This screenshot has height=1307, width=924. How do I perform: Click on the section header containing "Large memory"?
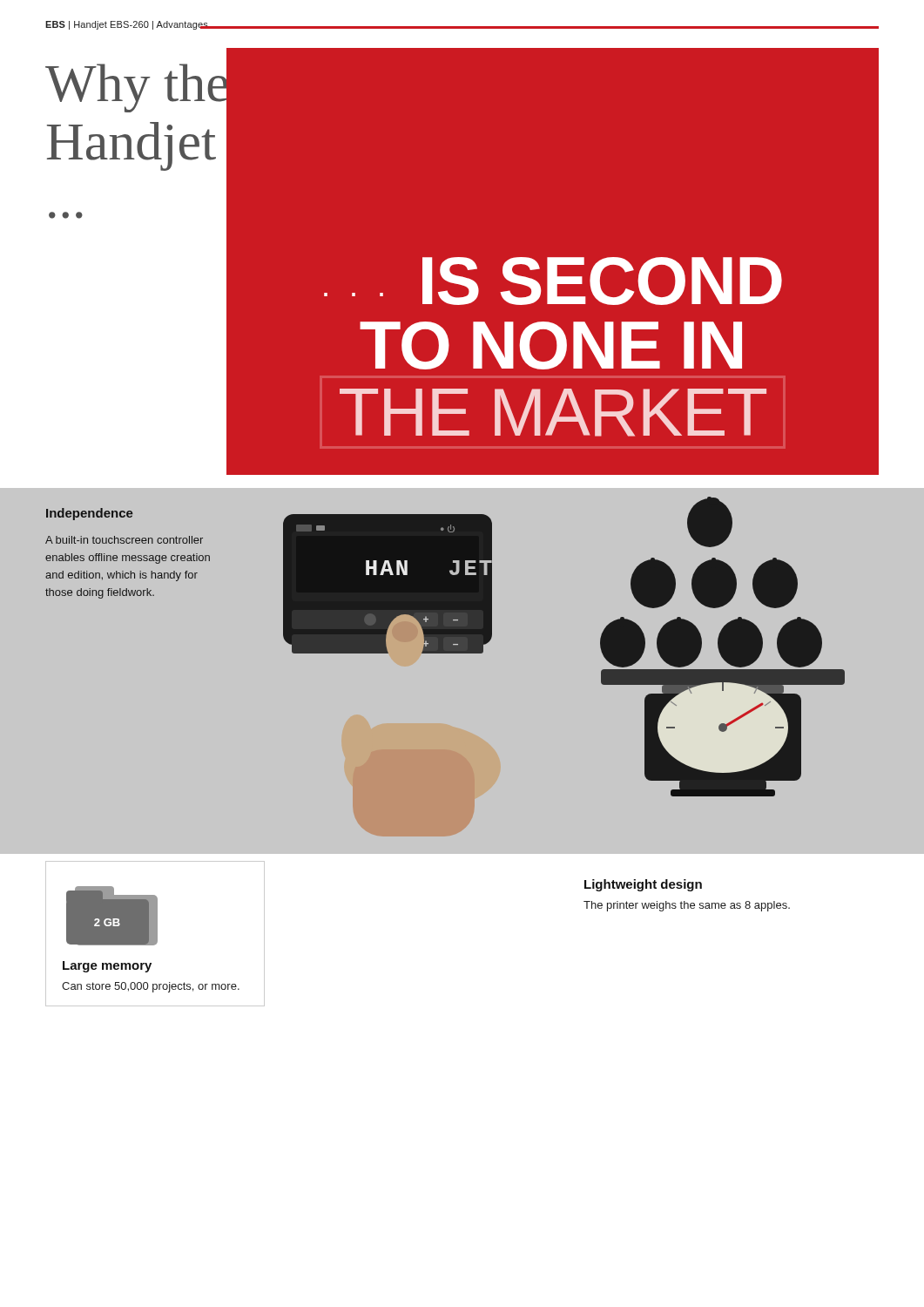(x=107, y=965)
